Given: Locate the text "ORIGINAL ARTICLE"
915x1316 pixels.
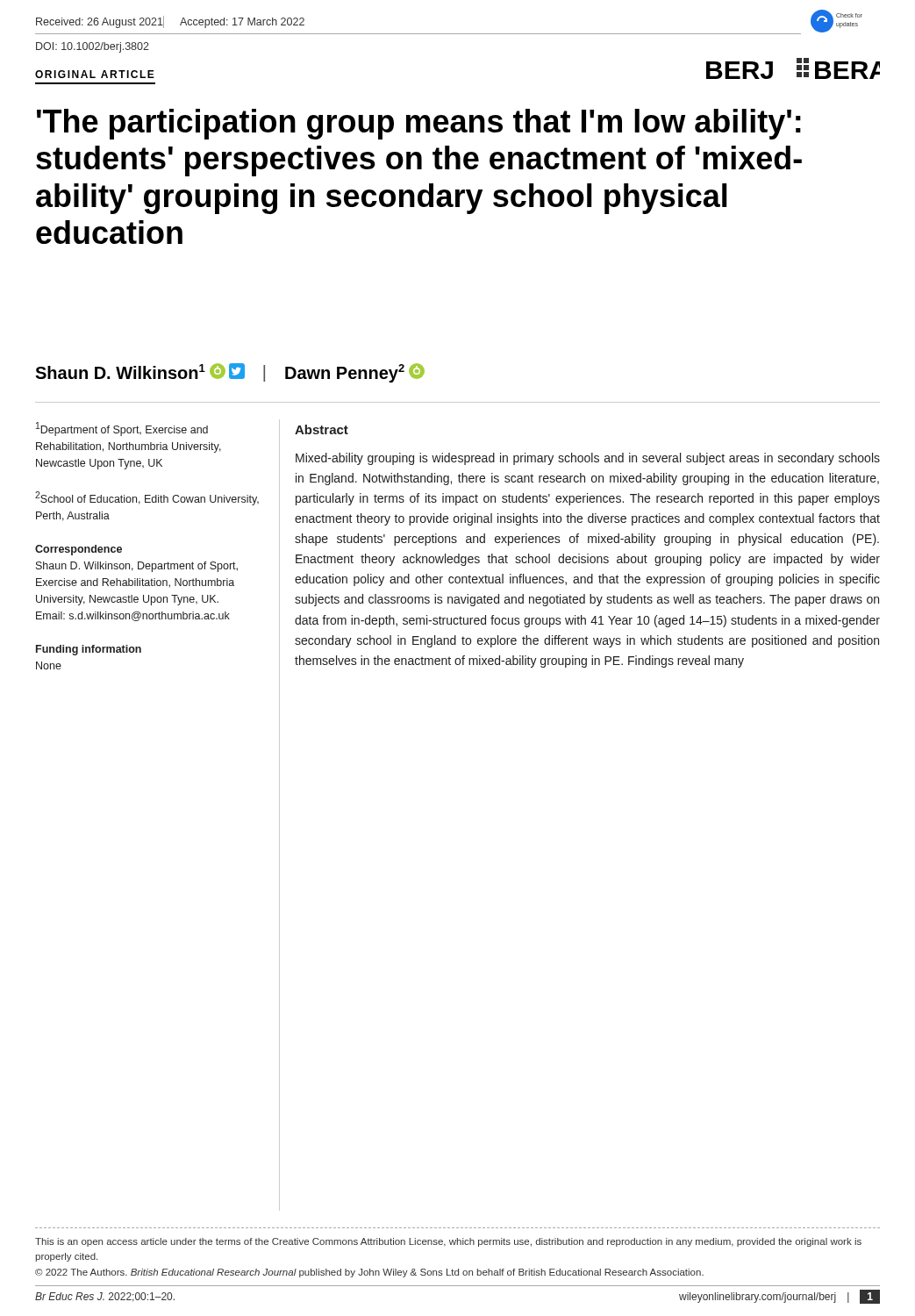Looking at the screenshot, I should (x=95, y=75).
